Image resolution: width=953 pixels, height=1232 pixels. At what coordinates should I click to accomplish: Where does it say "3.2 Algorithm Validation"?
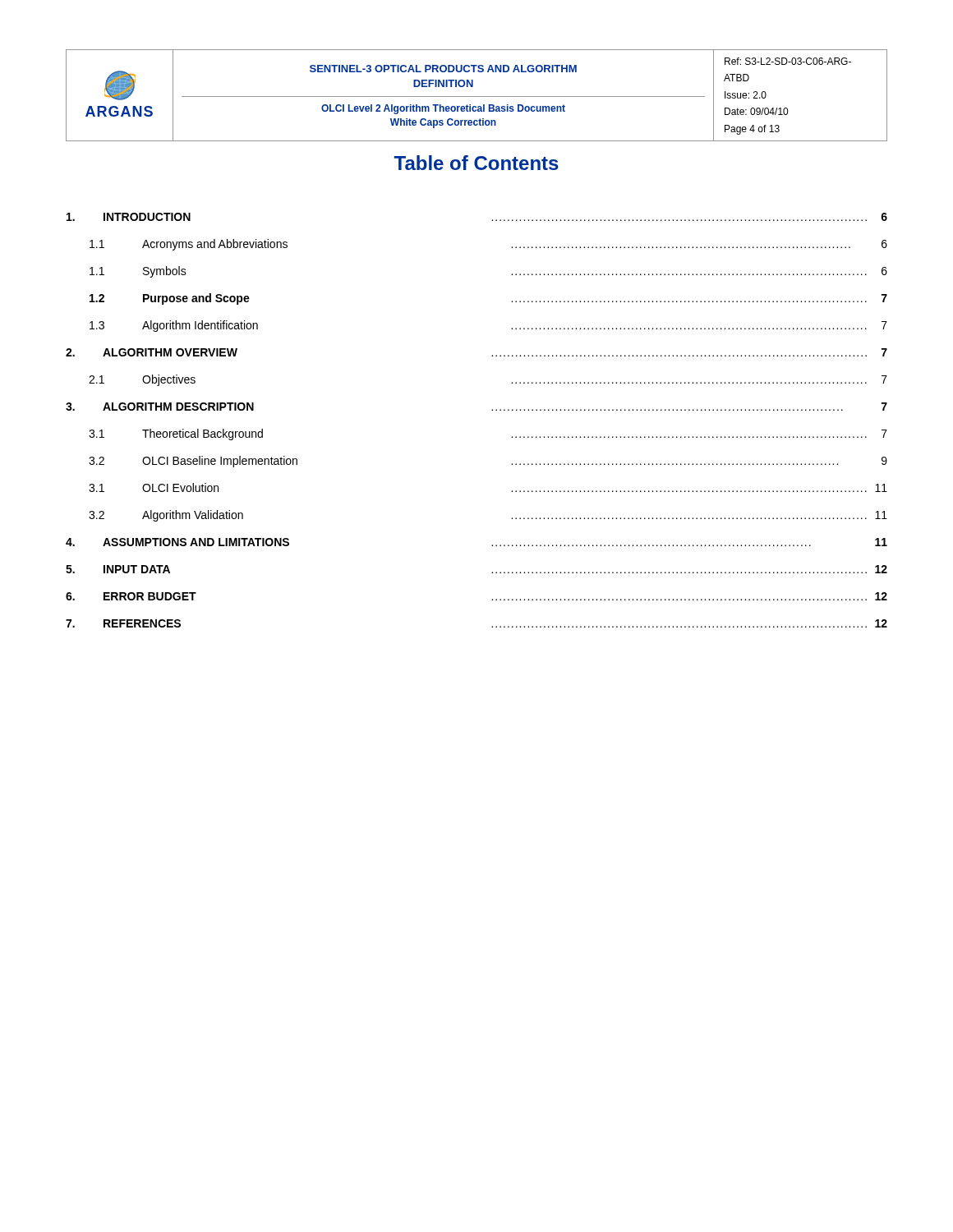click(186, 515)
